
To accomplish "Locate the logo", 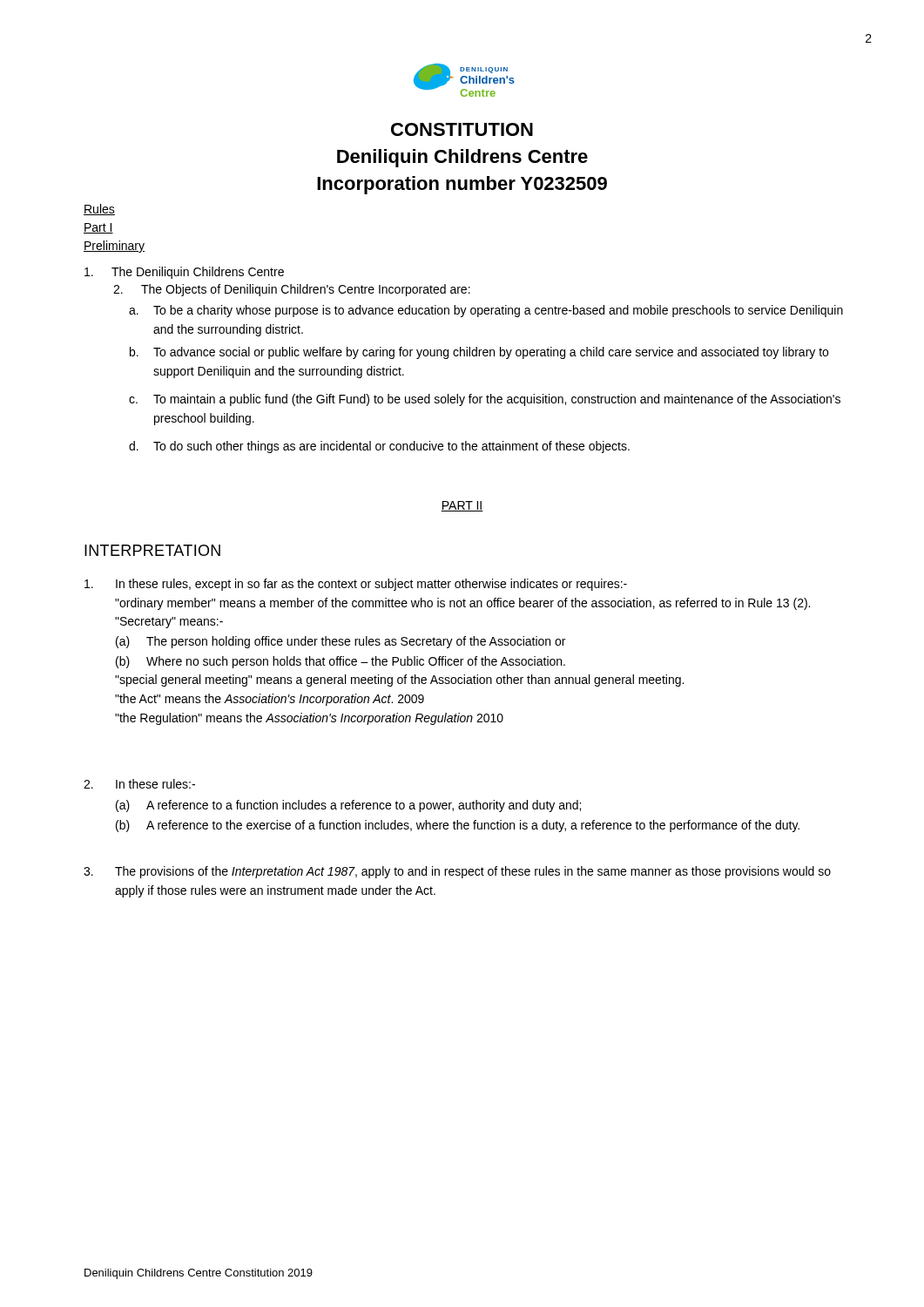I will coord(462,78).
